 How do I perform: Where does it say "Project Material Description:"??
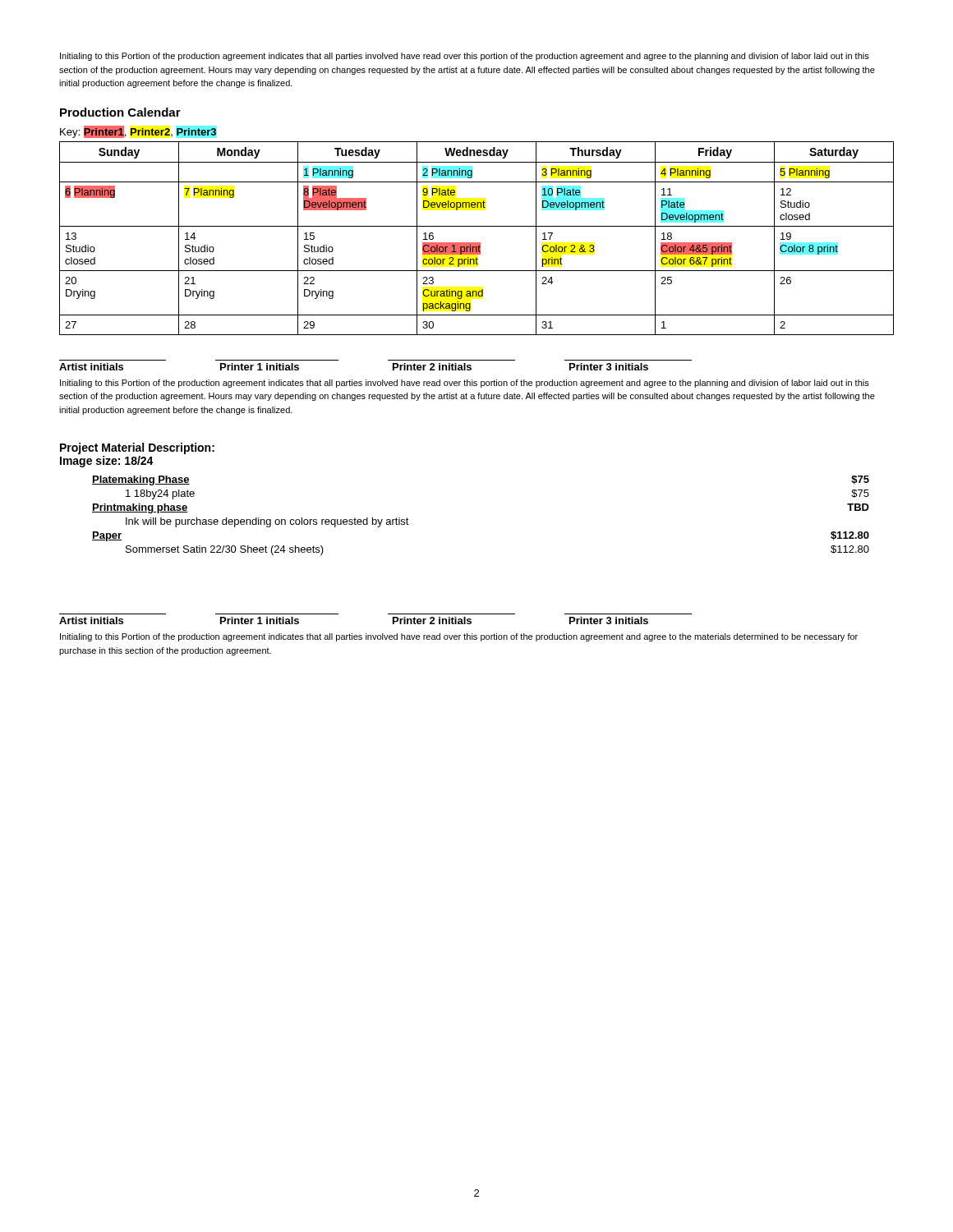137,448
